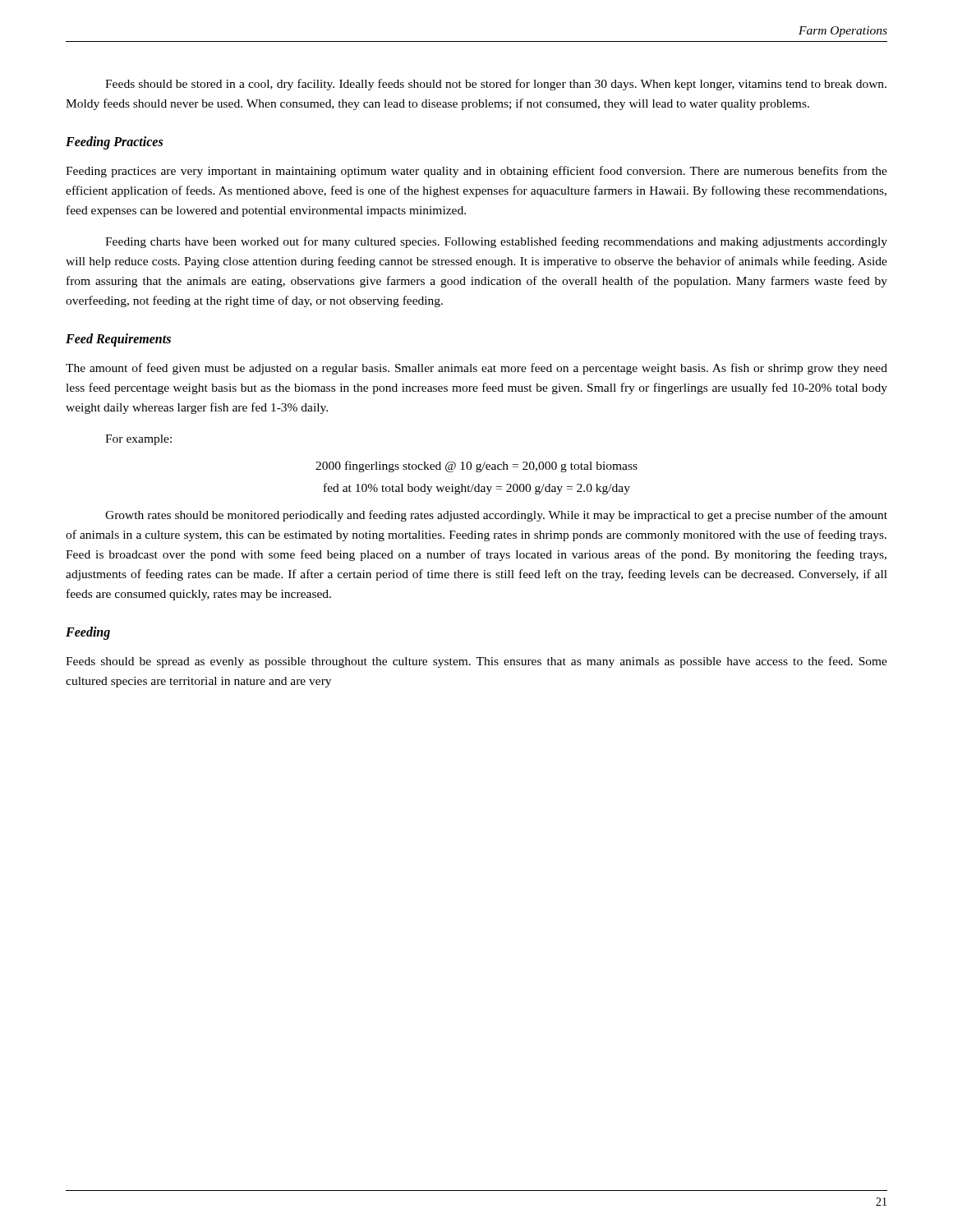Viewport: 953px width, 1232px height.
Task: Find the block on this page that starts "Feeds should be spread as evenly"
Action: 476,671
